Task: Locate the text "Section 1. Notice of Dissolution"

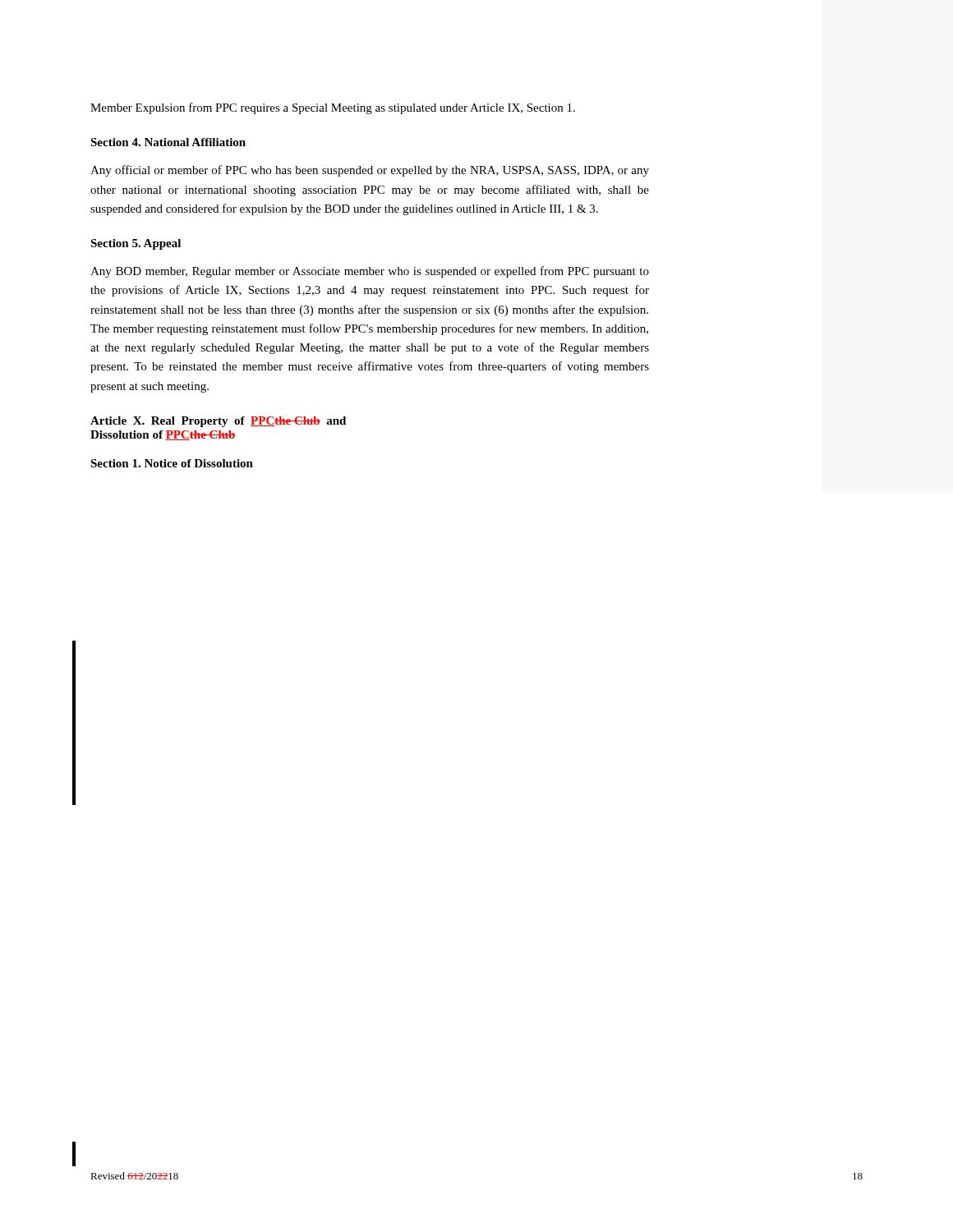Action: [172, 463]
